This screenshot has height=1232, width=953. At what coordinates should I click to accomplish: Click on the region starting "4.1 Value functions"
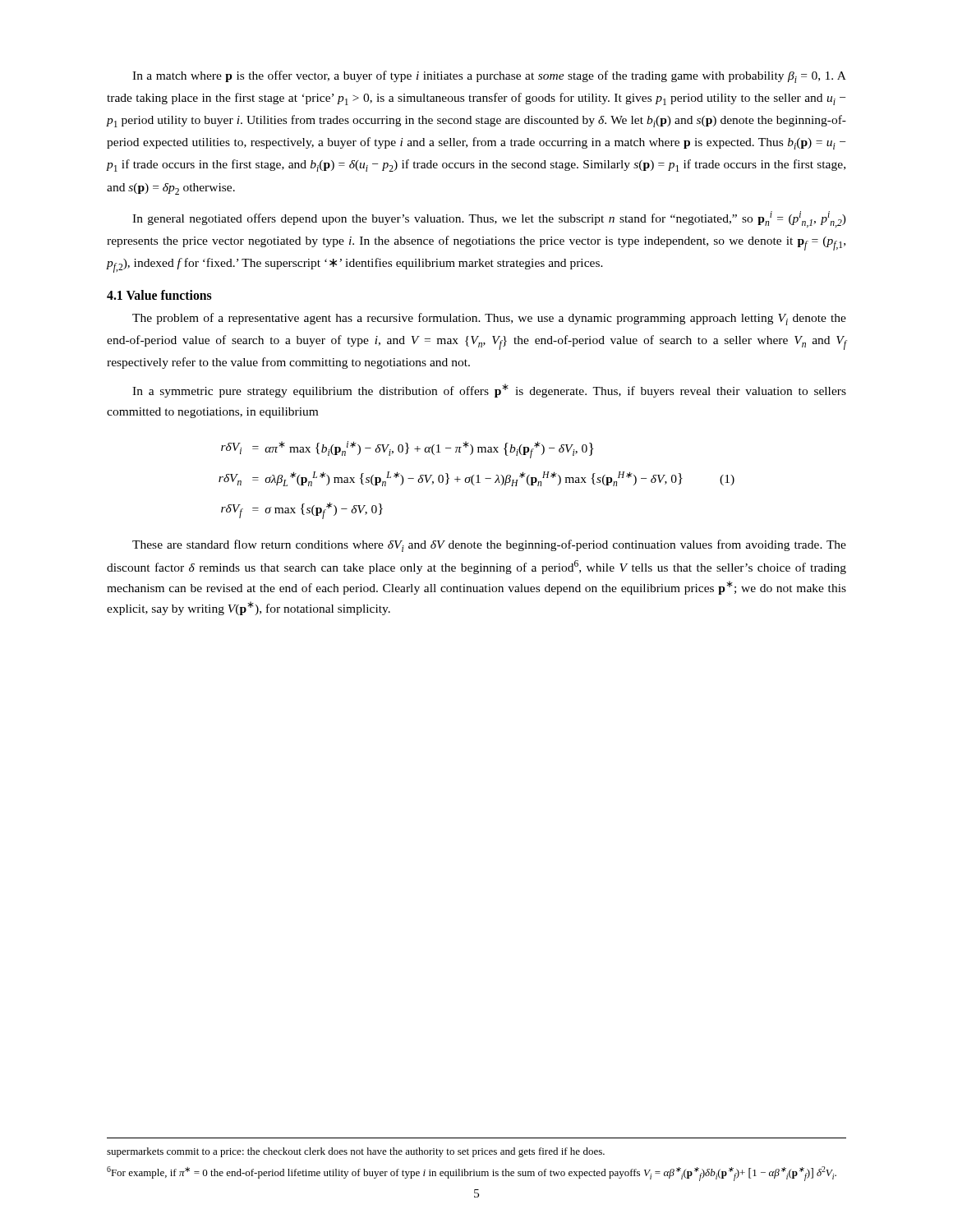pos(159,295)
